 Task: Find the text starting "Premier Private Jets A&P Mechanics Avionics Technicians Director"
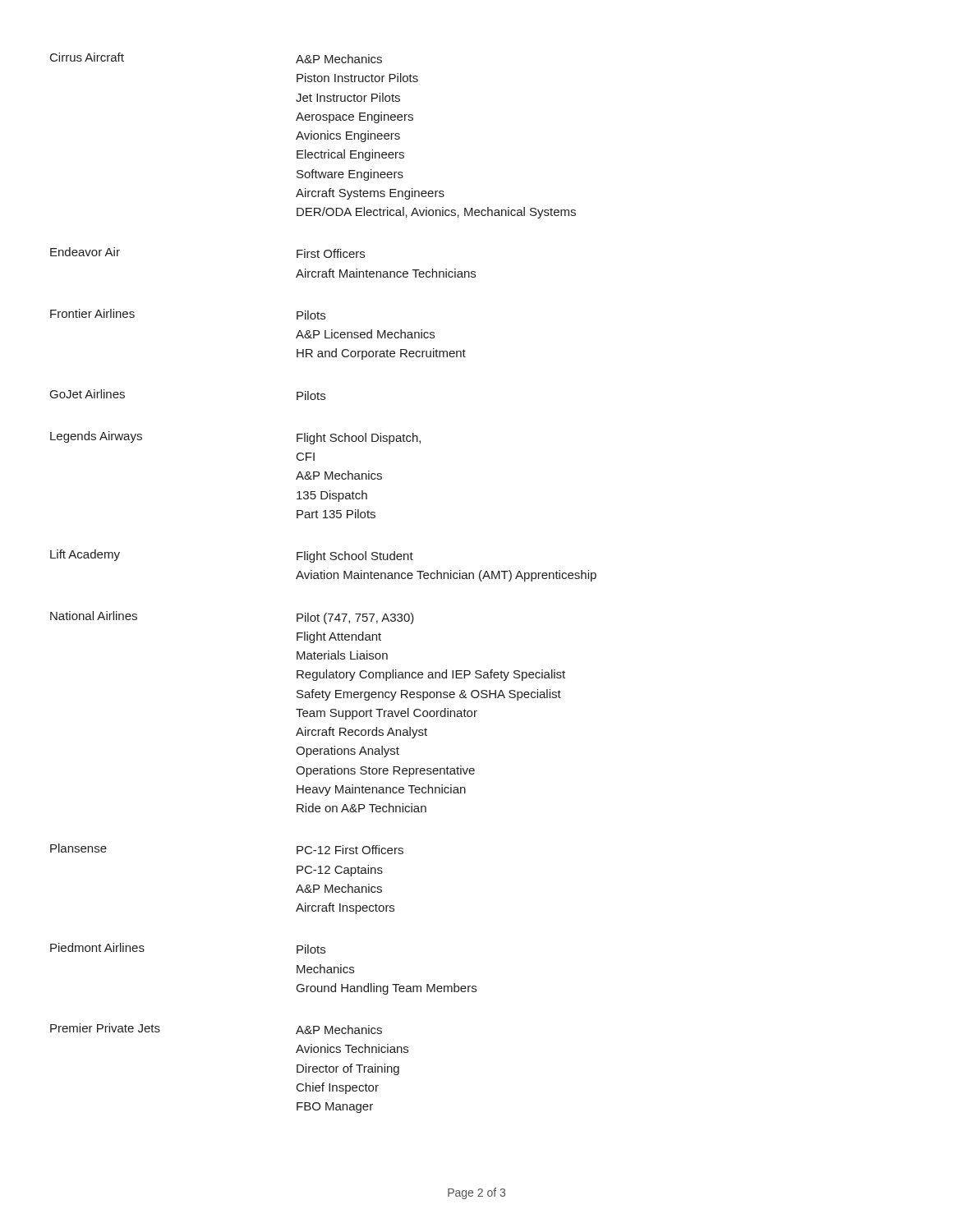pos(106,1028)
